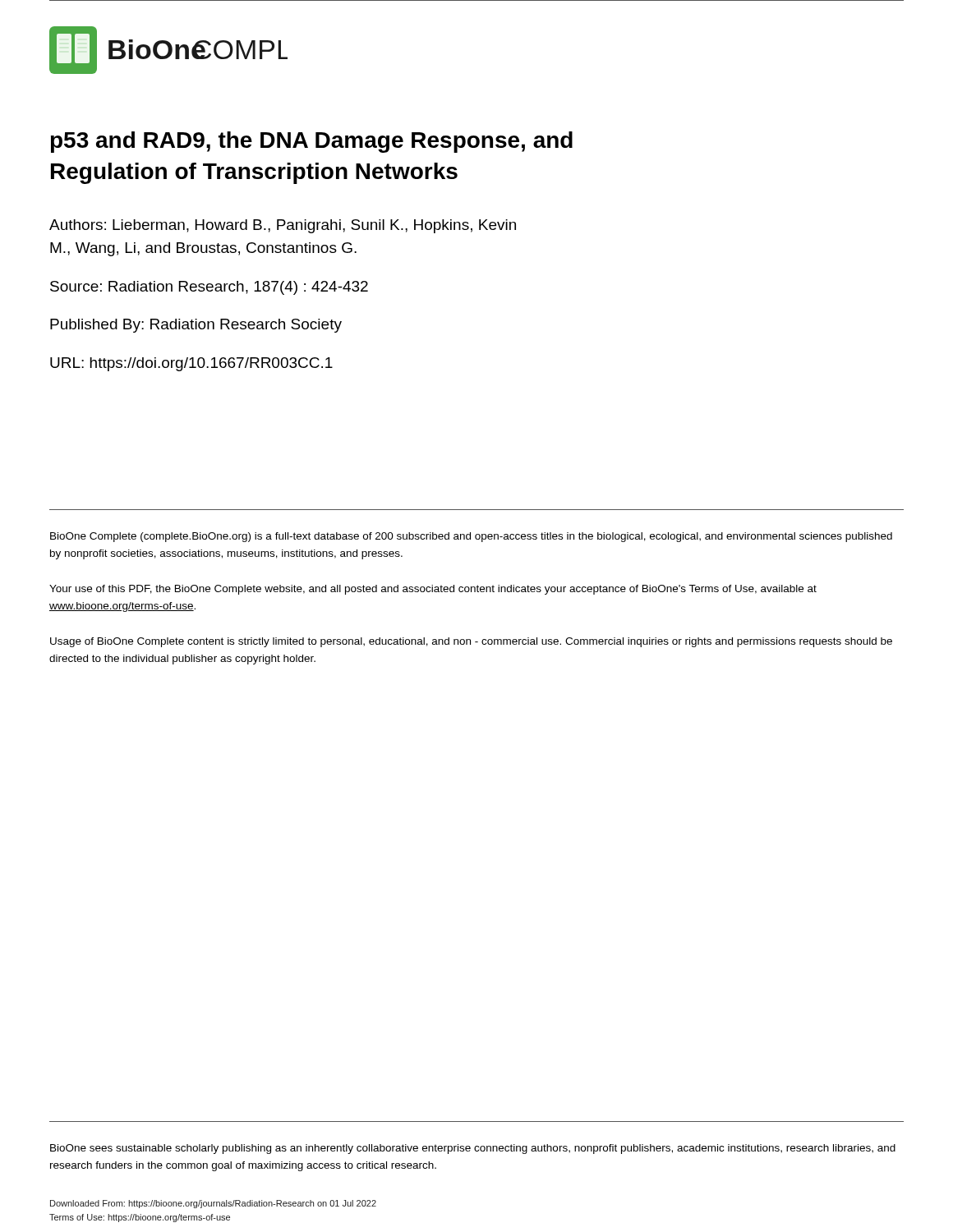
Task: Select the block starting "Authors: Lieberman, Howard B., Panigrahi, Sunil K., Hopkins,"
Action: point(283,236)
